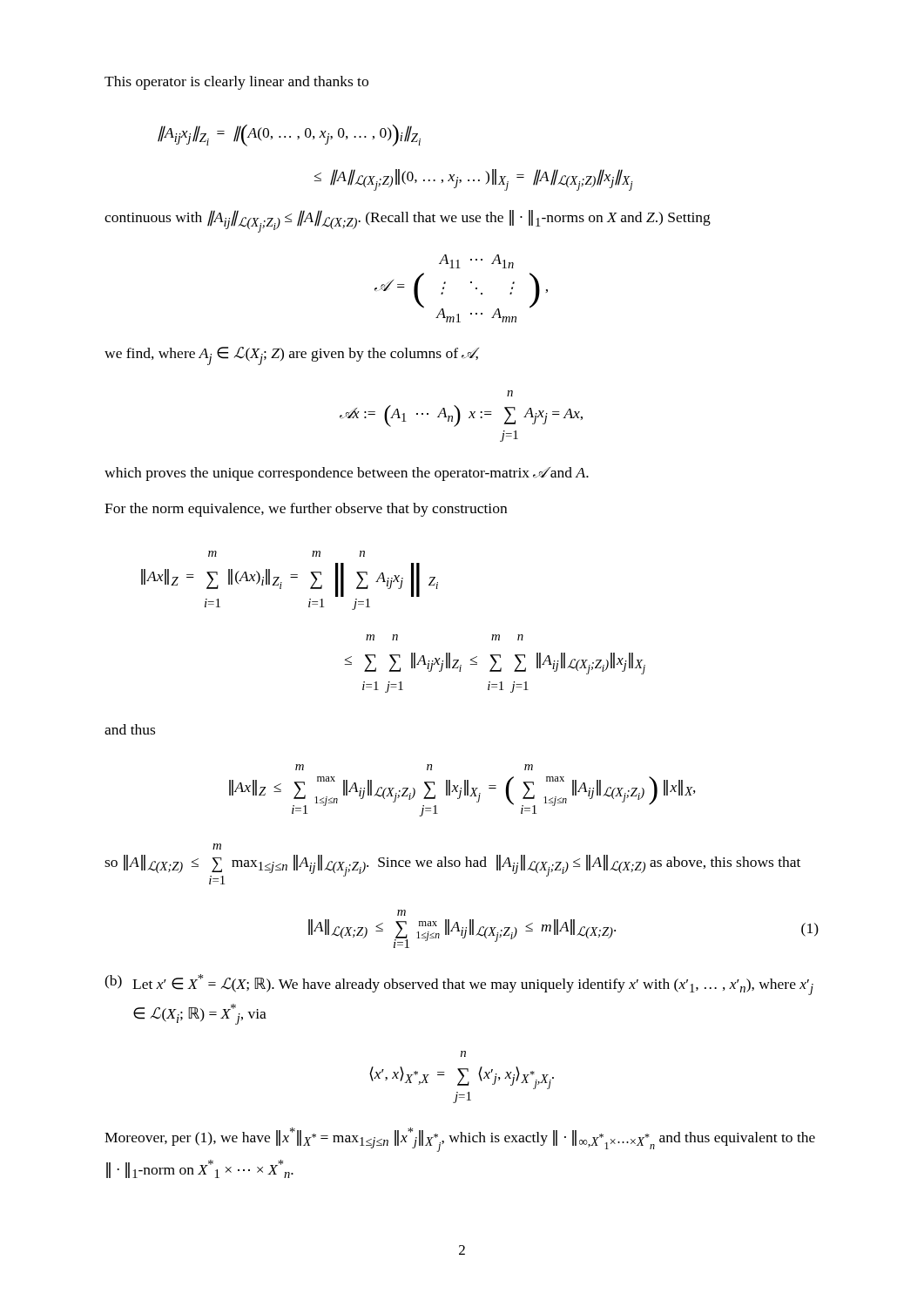Click on the text starting "For the norm equivalence,"

[x=306, y=508]
